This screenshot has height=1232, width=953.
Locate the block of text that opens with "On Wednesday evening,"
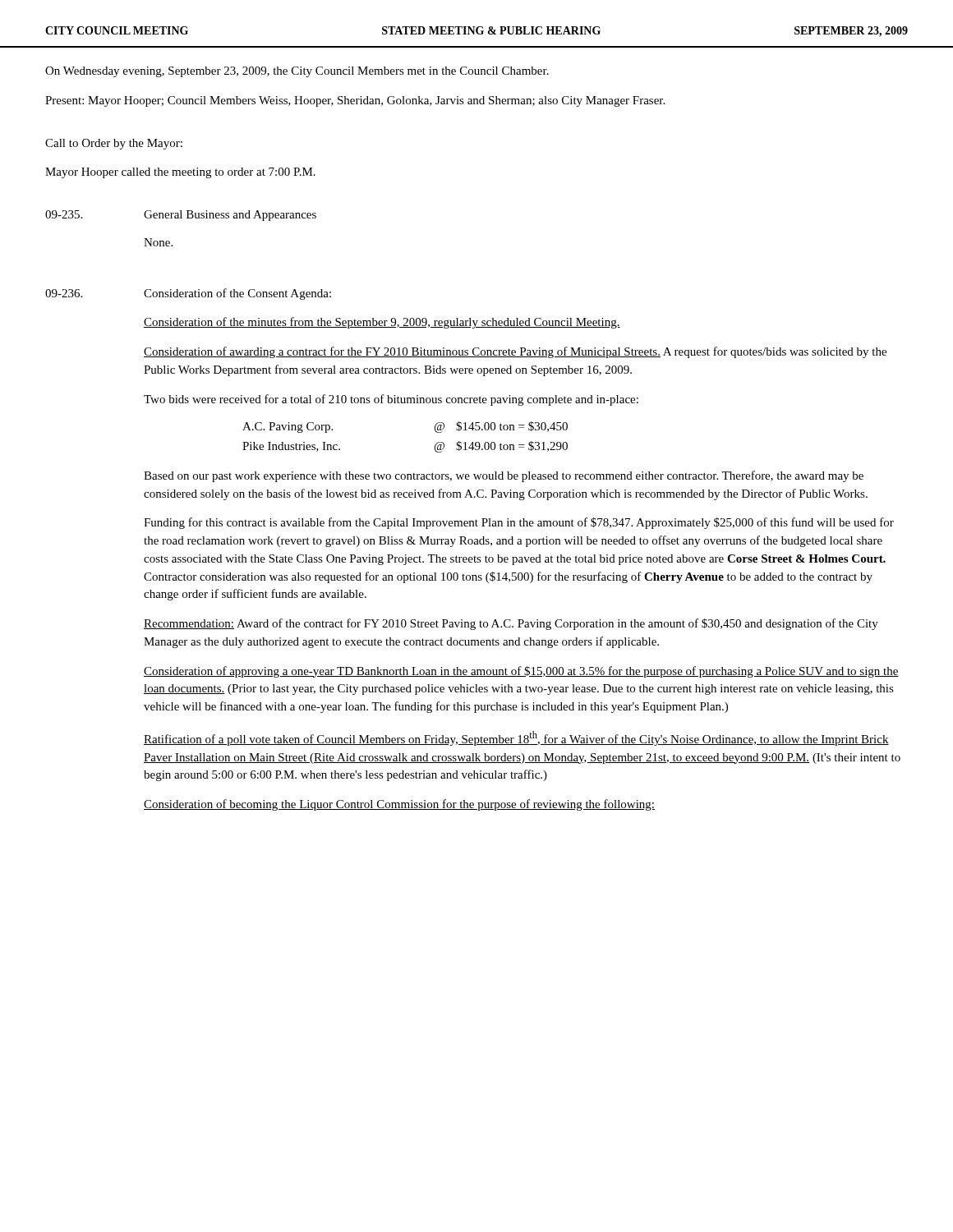[476, 71]
